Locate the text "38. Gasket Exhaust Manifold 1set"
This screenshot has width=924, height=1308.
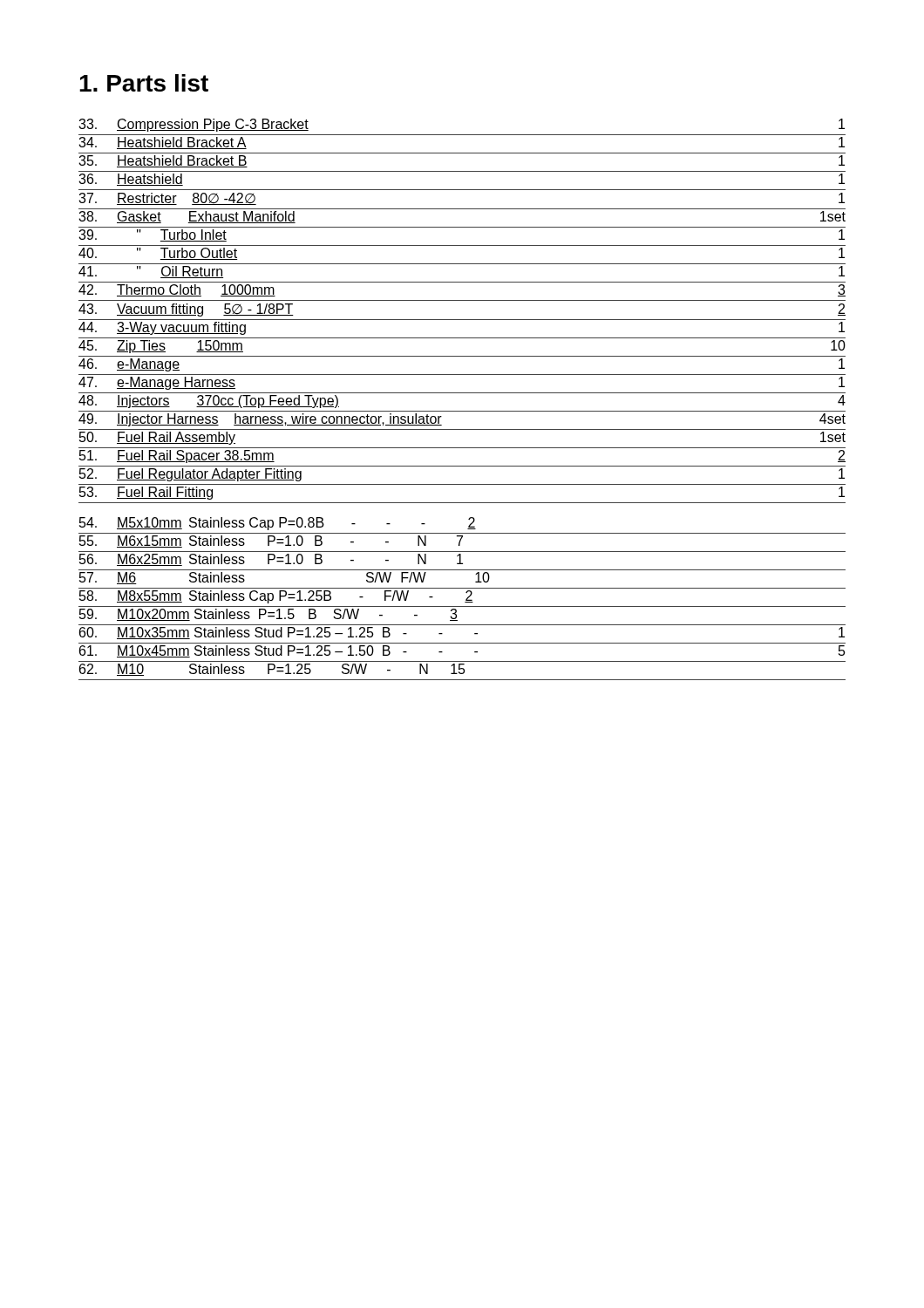pyautogui.click(x=462, y=217)
